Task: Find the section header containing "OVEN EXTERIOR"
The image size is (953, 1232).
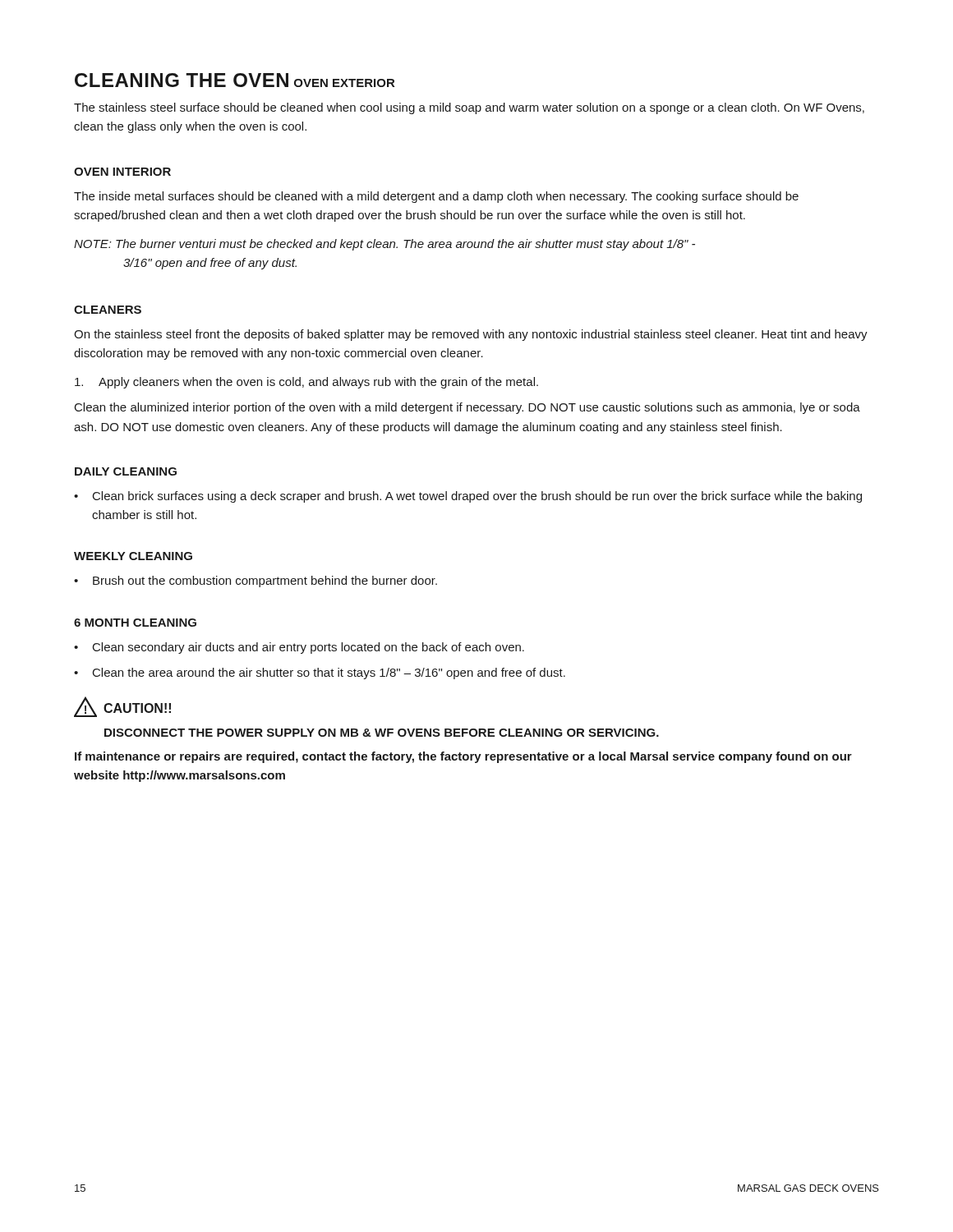Action: pyautogui.click(x=344, y=83)
